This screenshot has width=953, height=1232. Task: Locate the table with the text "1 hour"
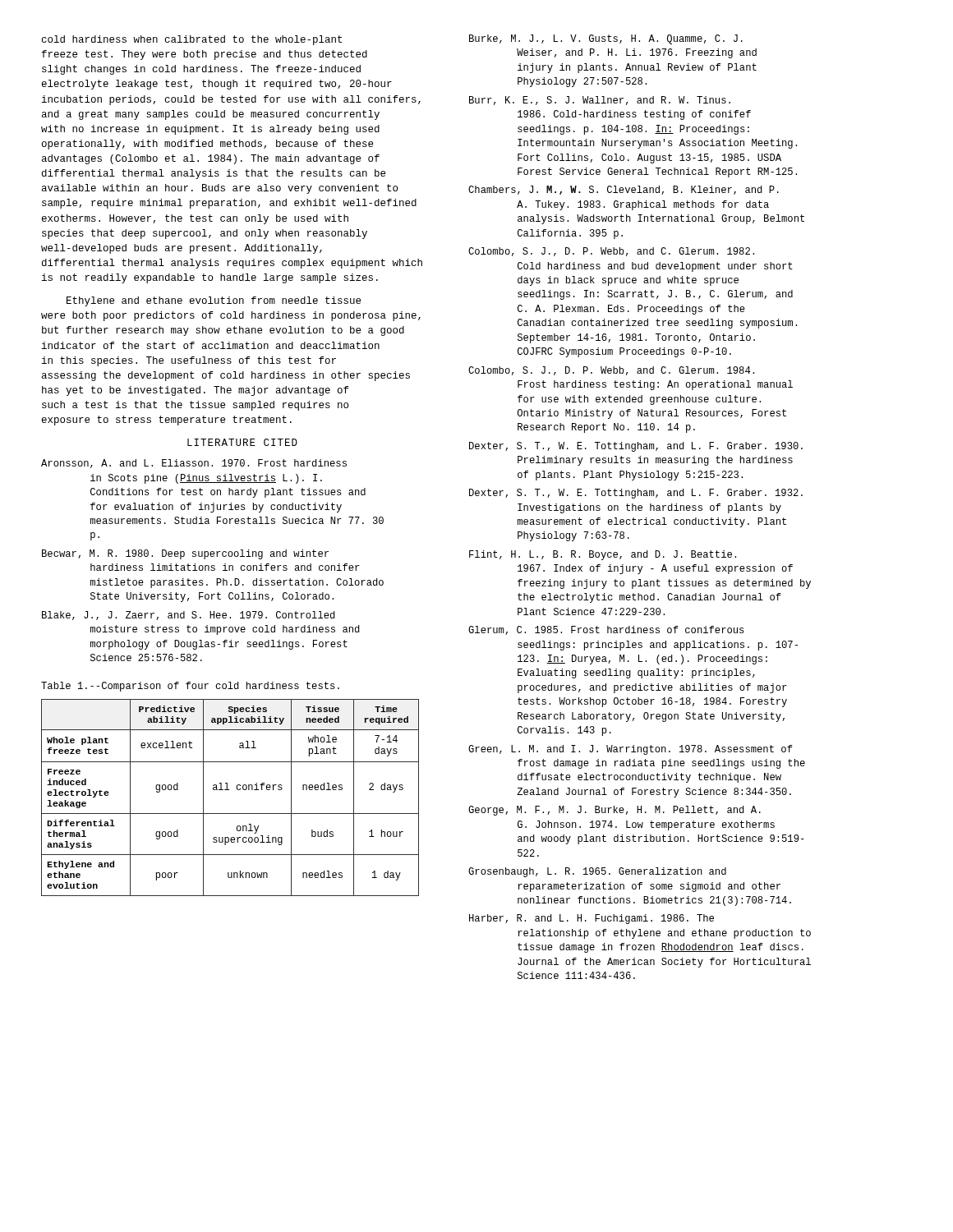242,798
